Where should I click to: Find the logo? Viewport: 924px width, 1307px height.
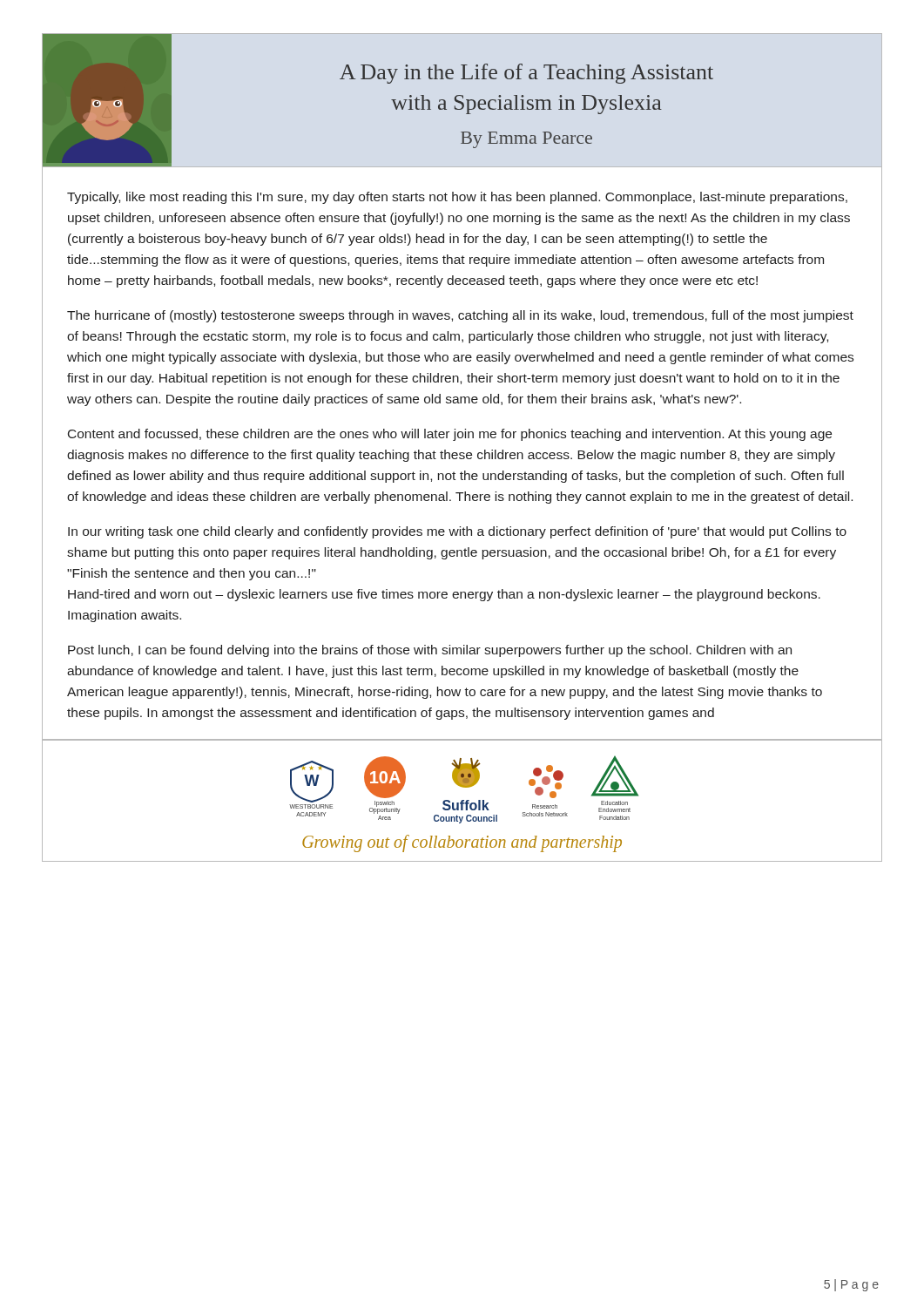[x=462, y=788]
